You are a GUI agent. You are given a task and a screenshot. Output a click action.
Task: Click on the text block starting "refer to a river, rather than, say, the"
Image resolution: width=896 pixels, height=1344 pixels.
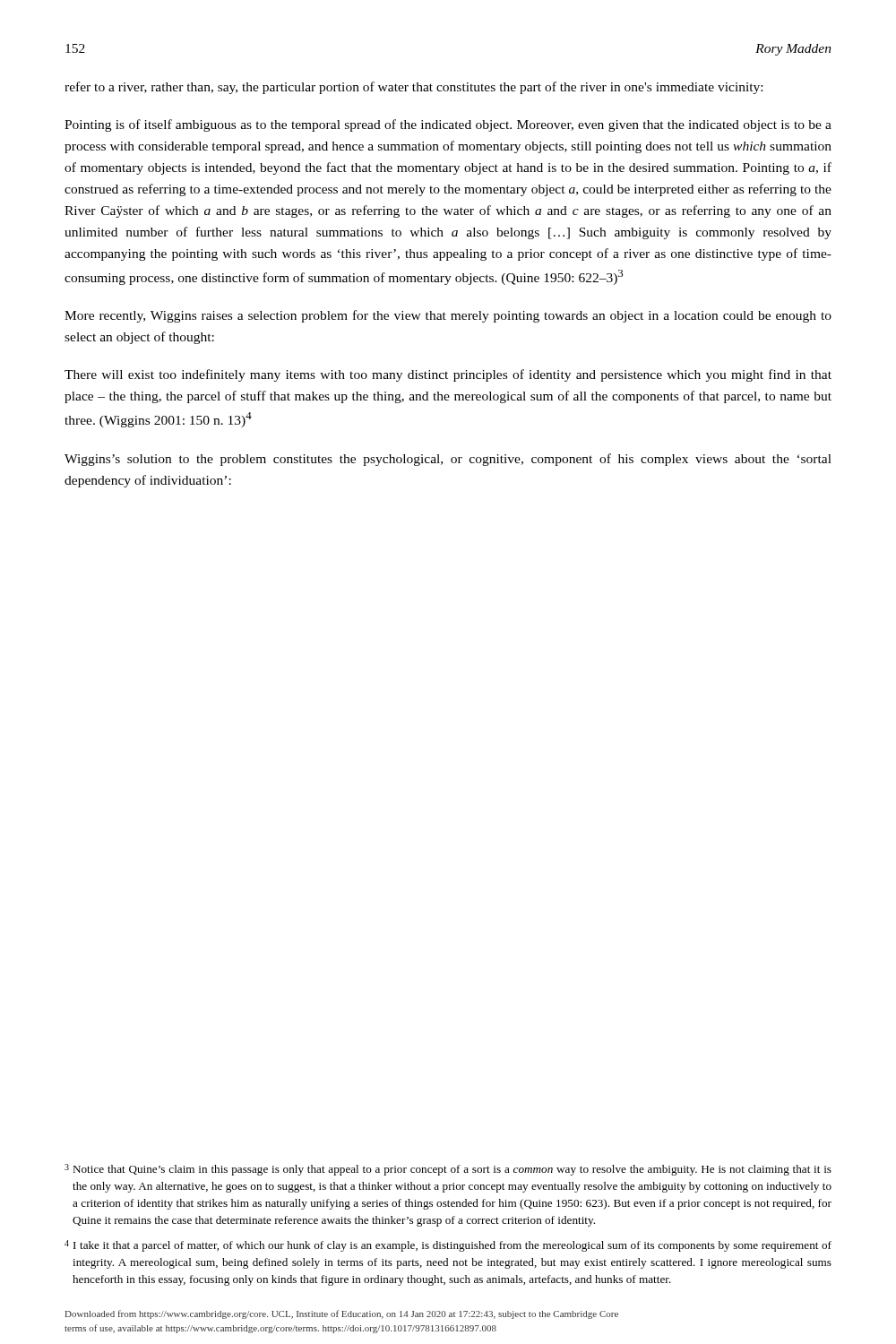[x=414, y=86]
